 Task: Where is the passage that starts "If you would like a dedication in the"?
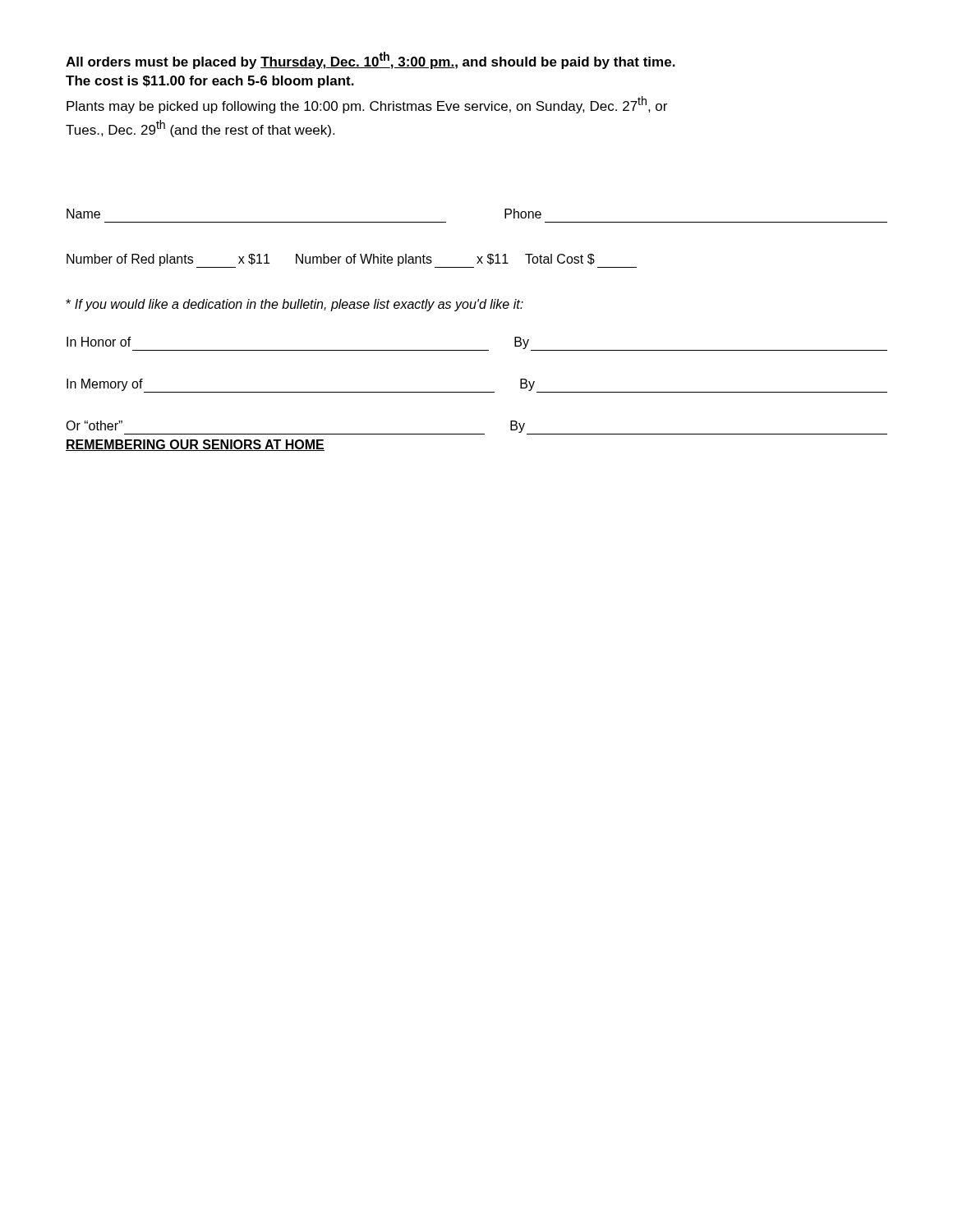click(295, 304)
